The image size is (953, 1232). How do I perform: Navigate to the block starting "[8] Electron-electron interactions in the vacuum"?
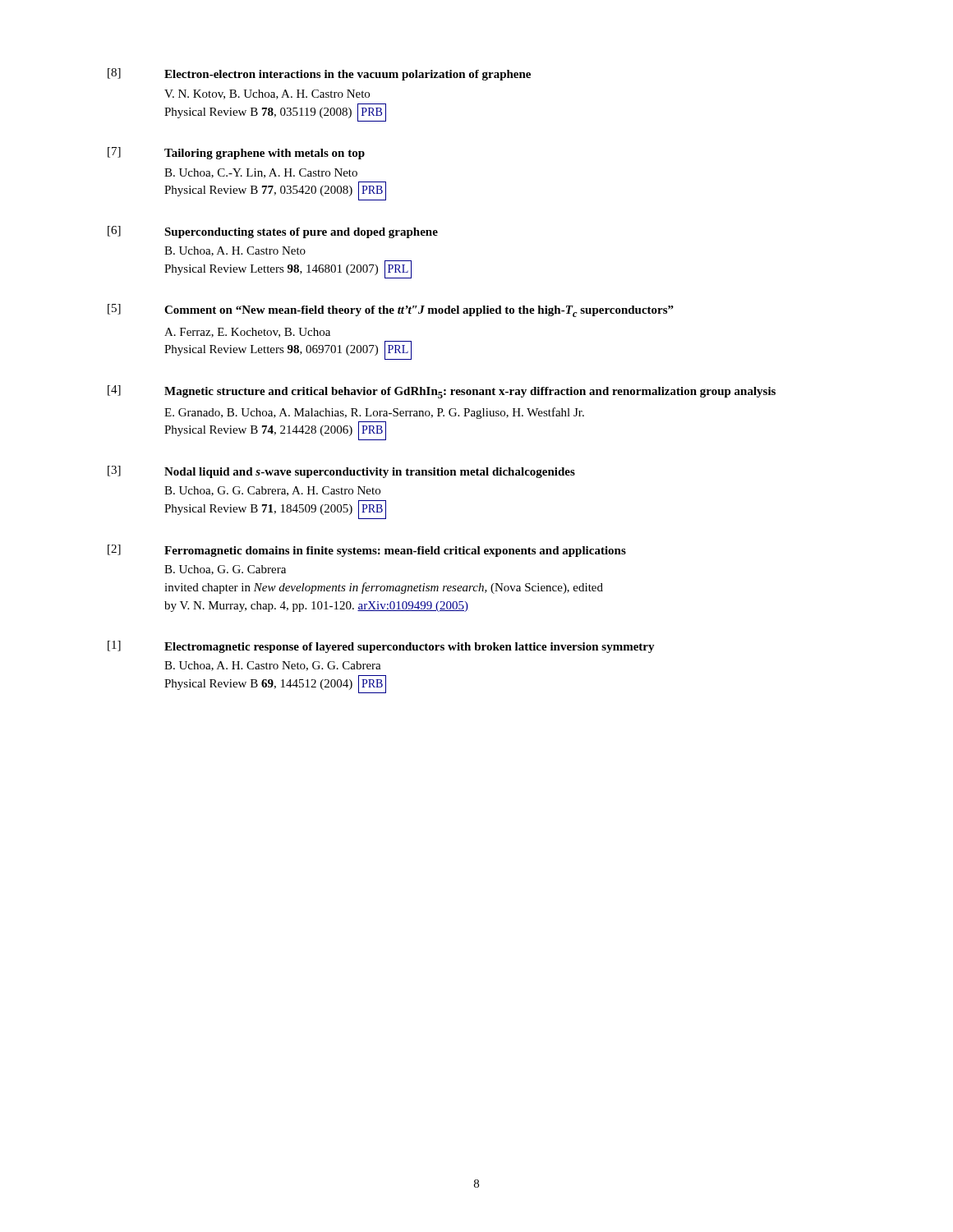point(319,74)
